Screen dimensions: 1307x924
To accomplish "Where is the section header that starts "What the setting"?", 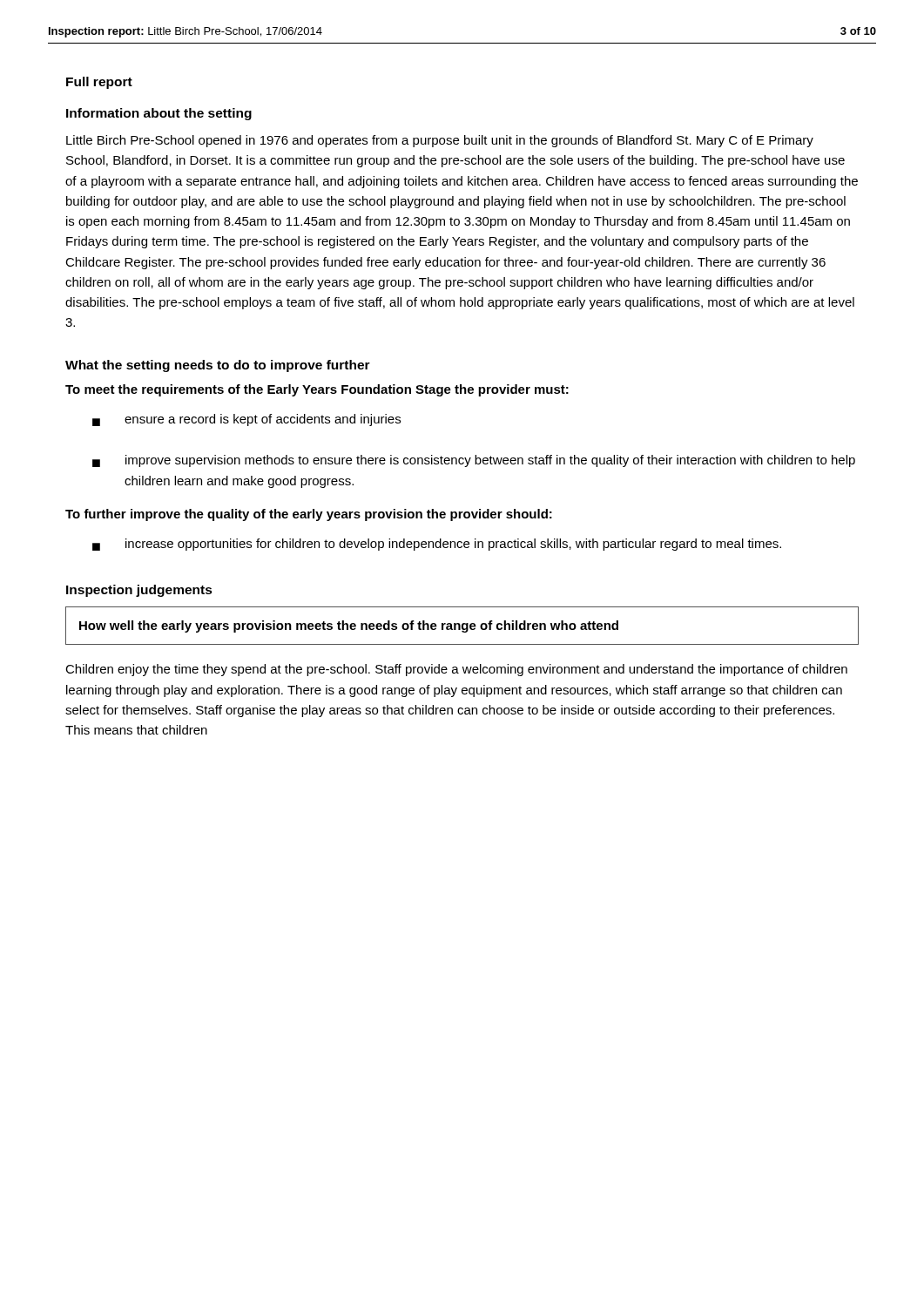I will (218, 364).
